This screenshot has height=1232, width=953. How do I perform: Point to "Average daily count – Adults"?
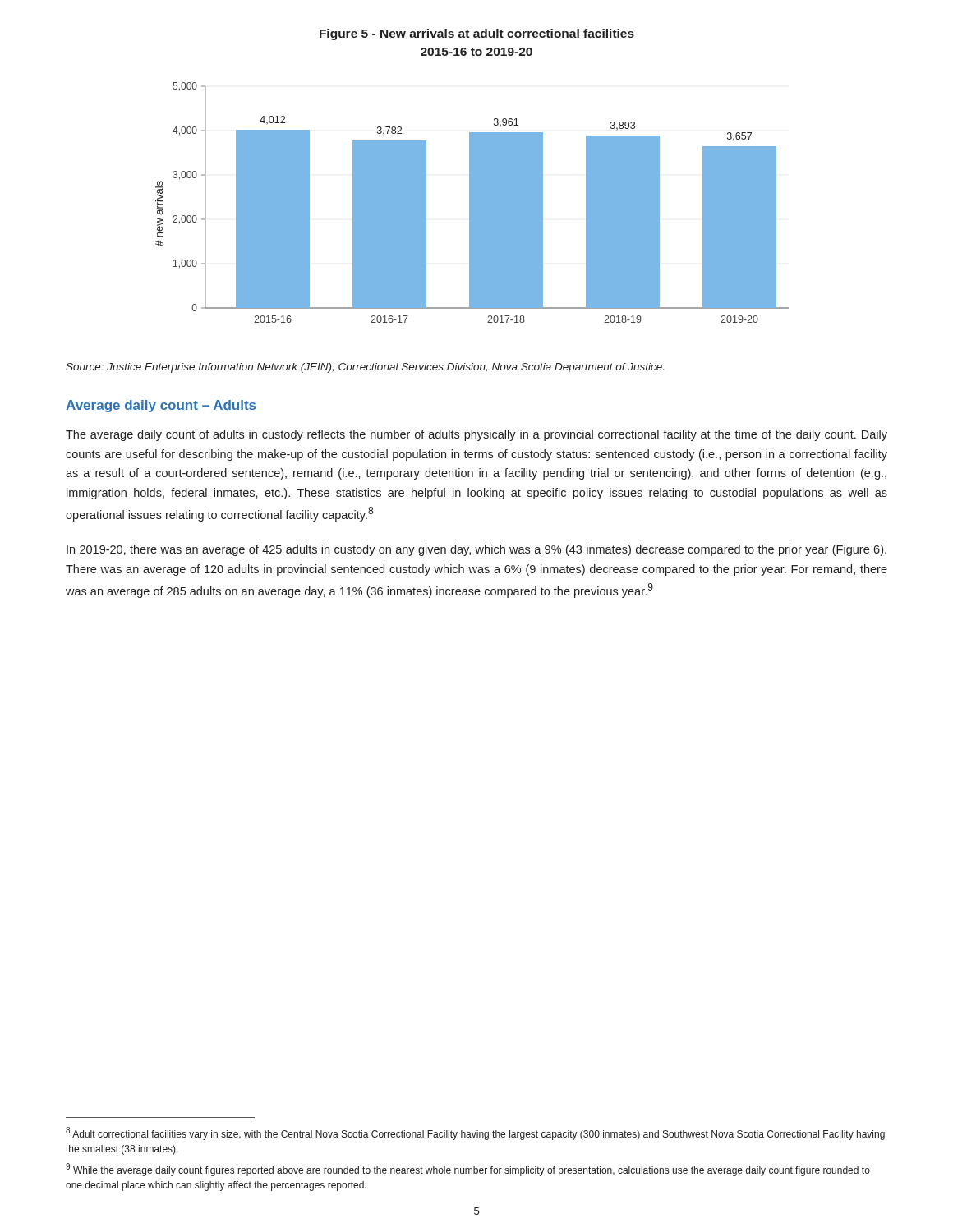point(161,405)
